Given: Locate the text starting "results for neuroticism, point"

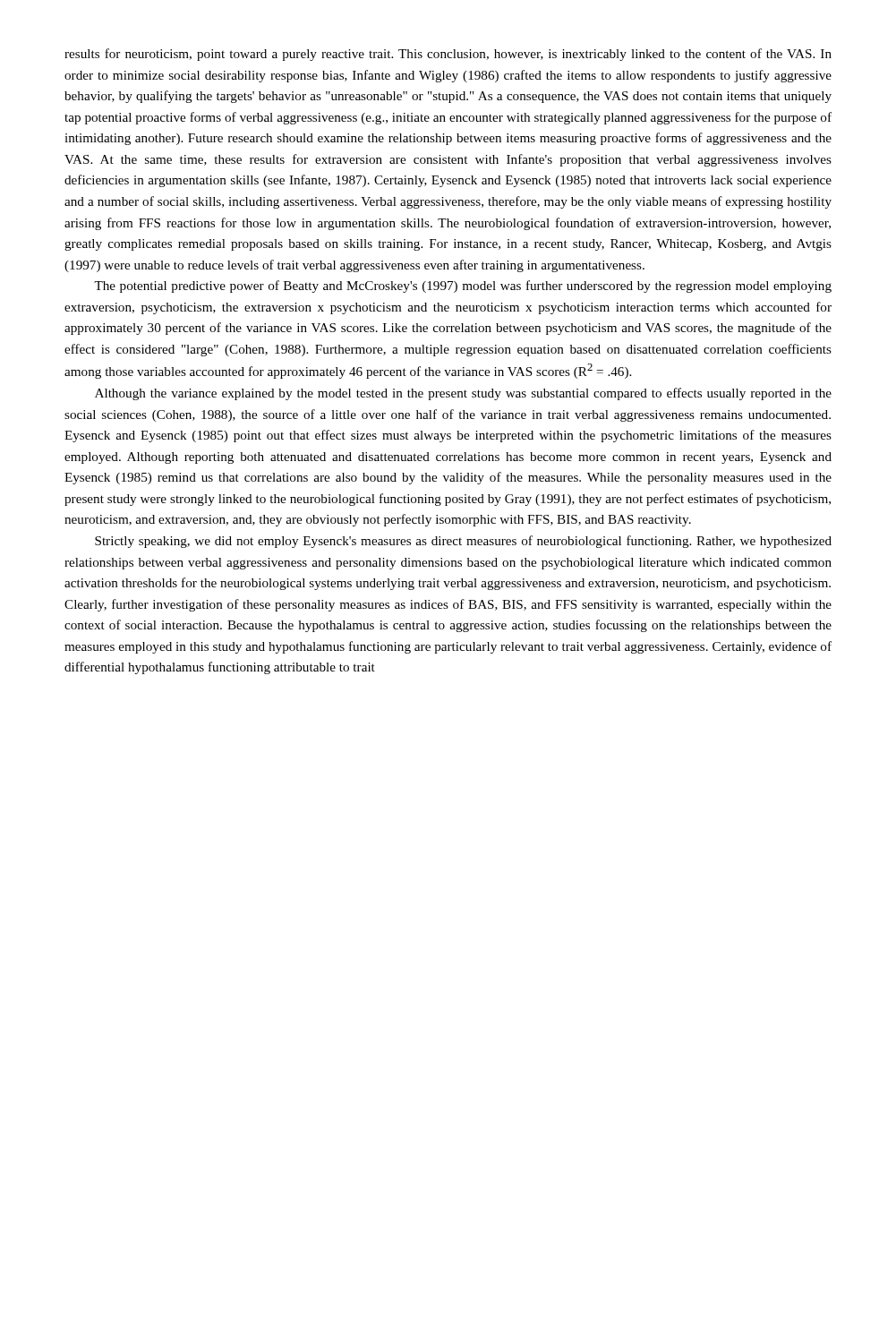Looking at the screenshot, I should tap(448, 360).
